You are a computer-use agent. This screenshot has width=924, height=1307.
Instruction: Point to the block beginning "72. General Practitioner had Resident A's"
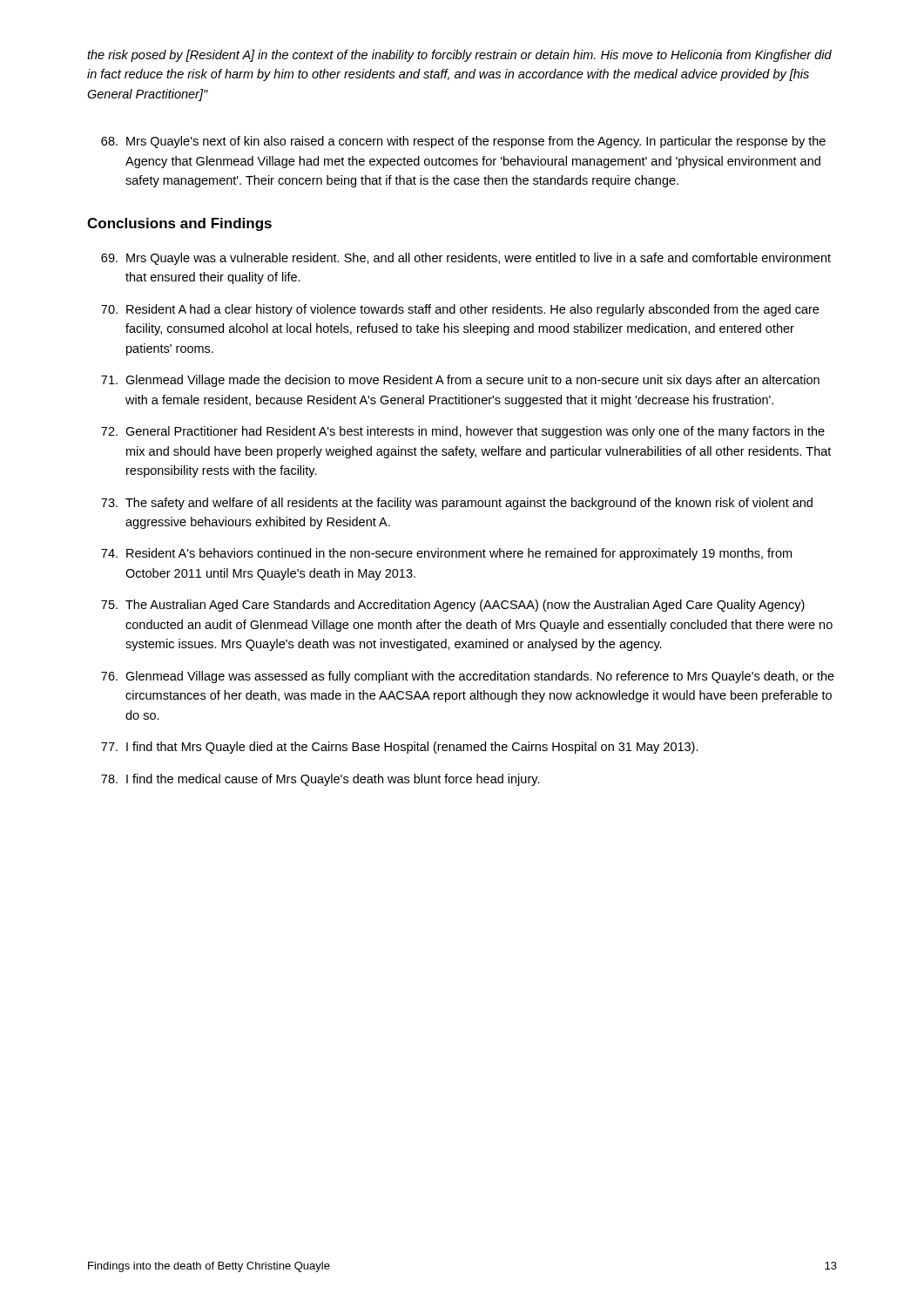tap(462, 451)
